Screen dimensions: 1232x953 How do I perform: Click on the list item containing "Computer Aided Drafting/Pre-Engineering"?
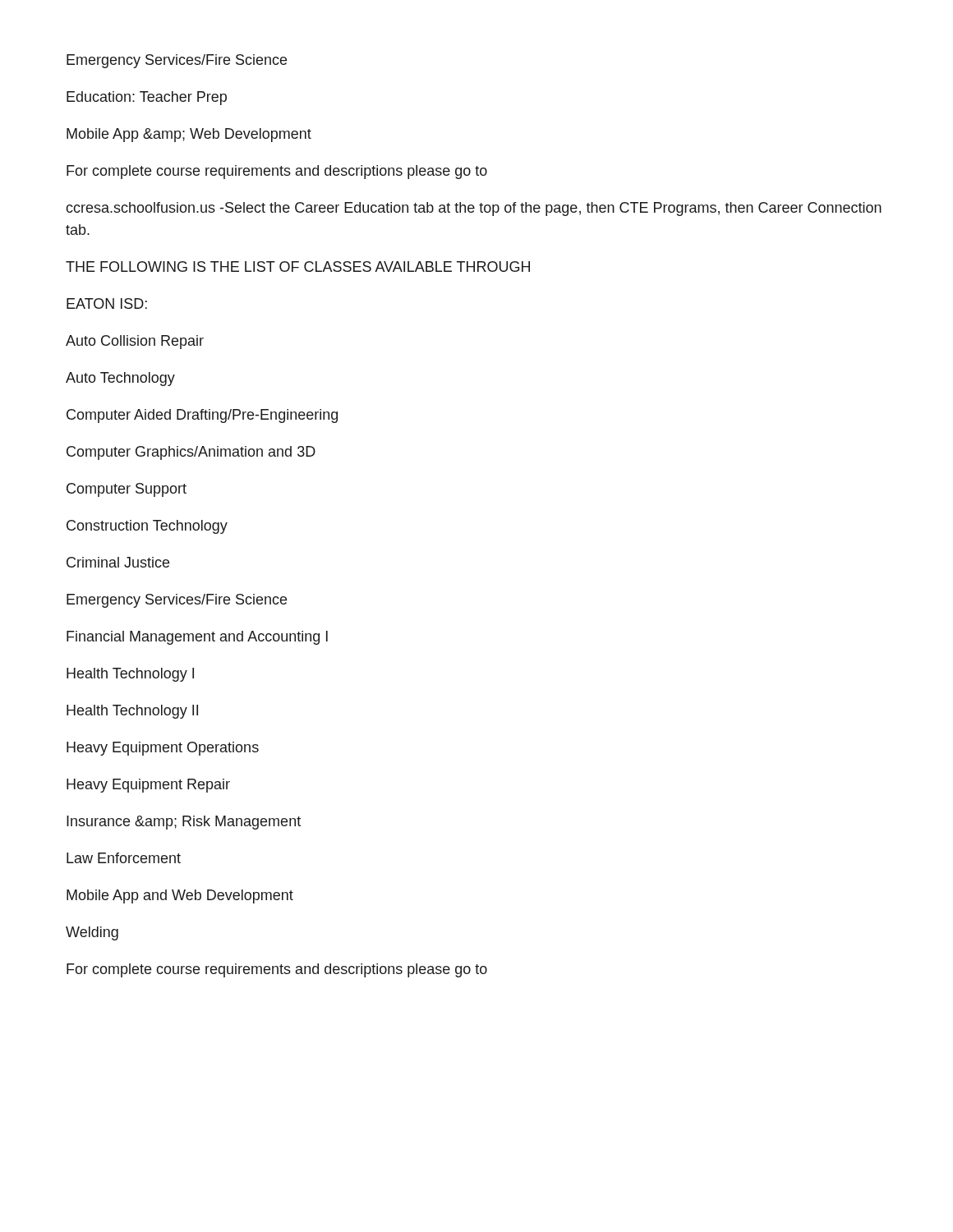click(x=202, y=415)
